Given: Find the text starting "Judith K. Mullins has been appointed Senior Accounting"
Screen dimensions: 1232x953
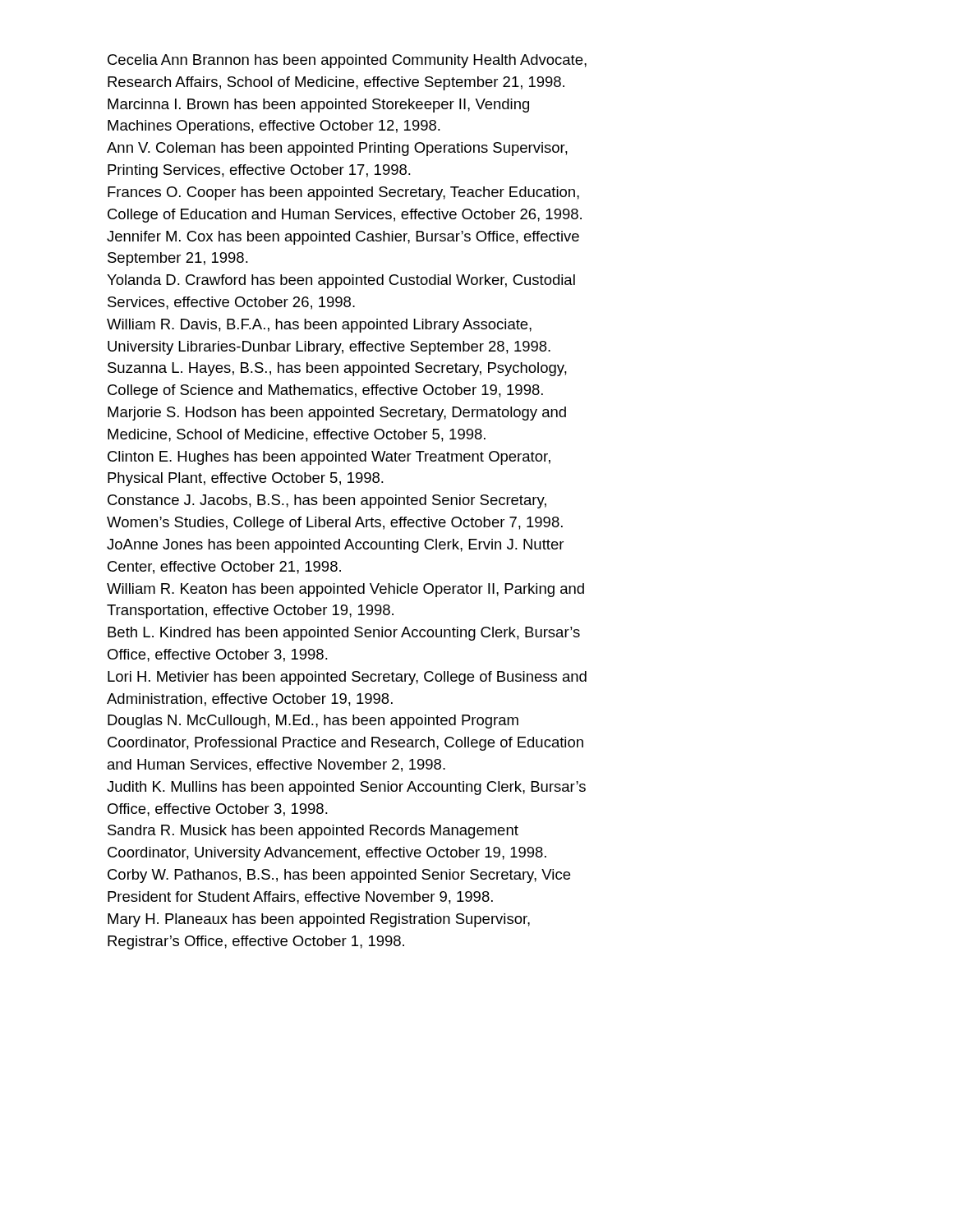Looking at the screenshot, I should tap(485, 798).
